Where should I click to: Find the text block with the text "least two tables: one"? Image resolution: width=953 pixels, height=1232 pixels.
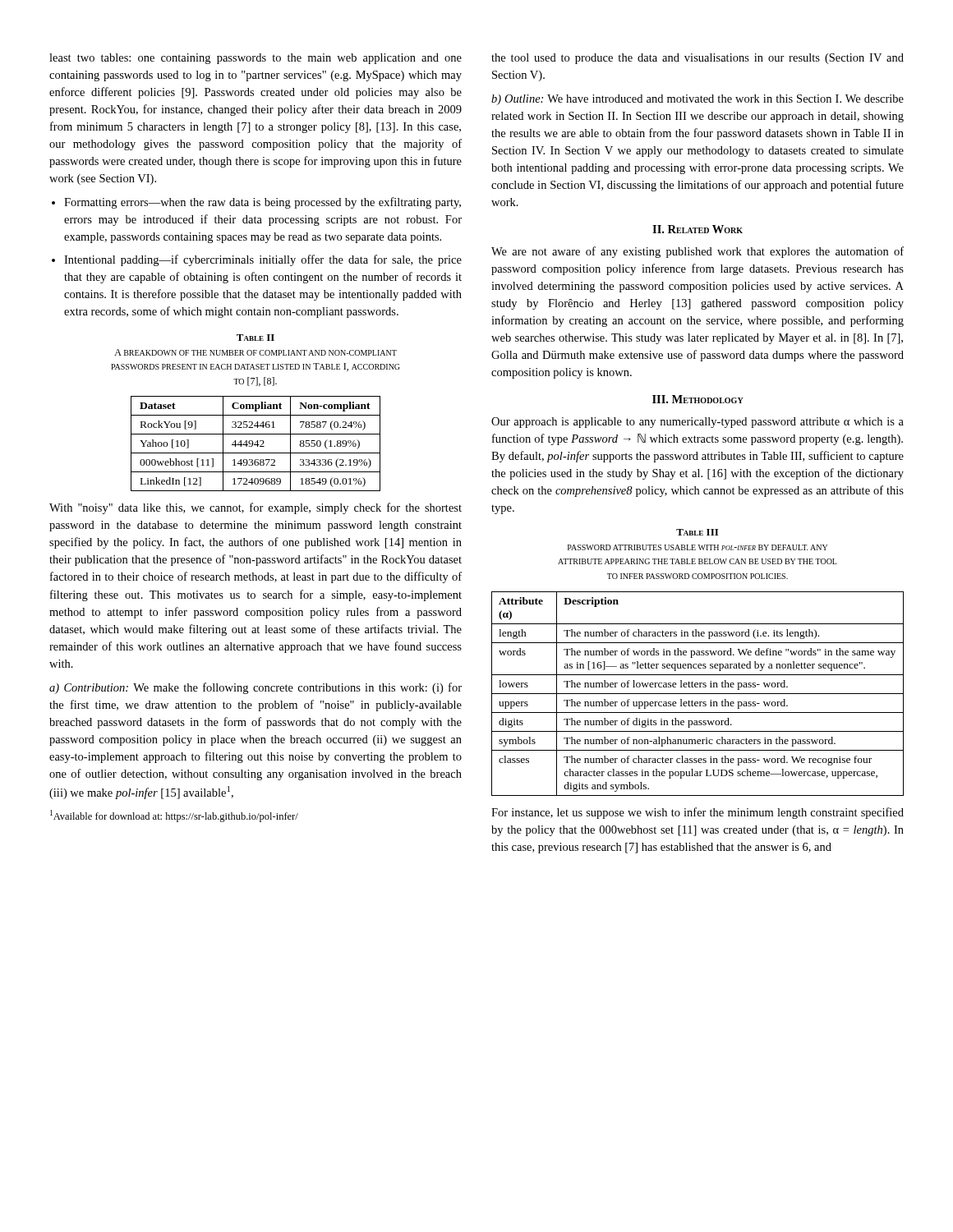coord(255,118)
